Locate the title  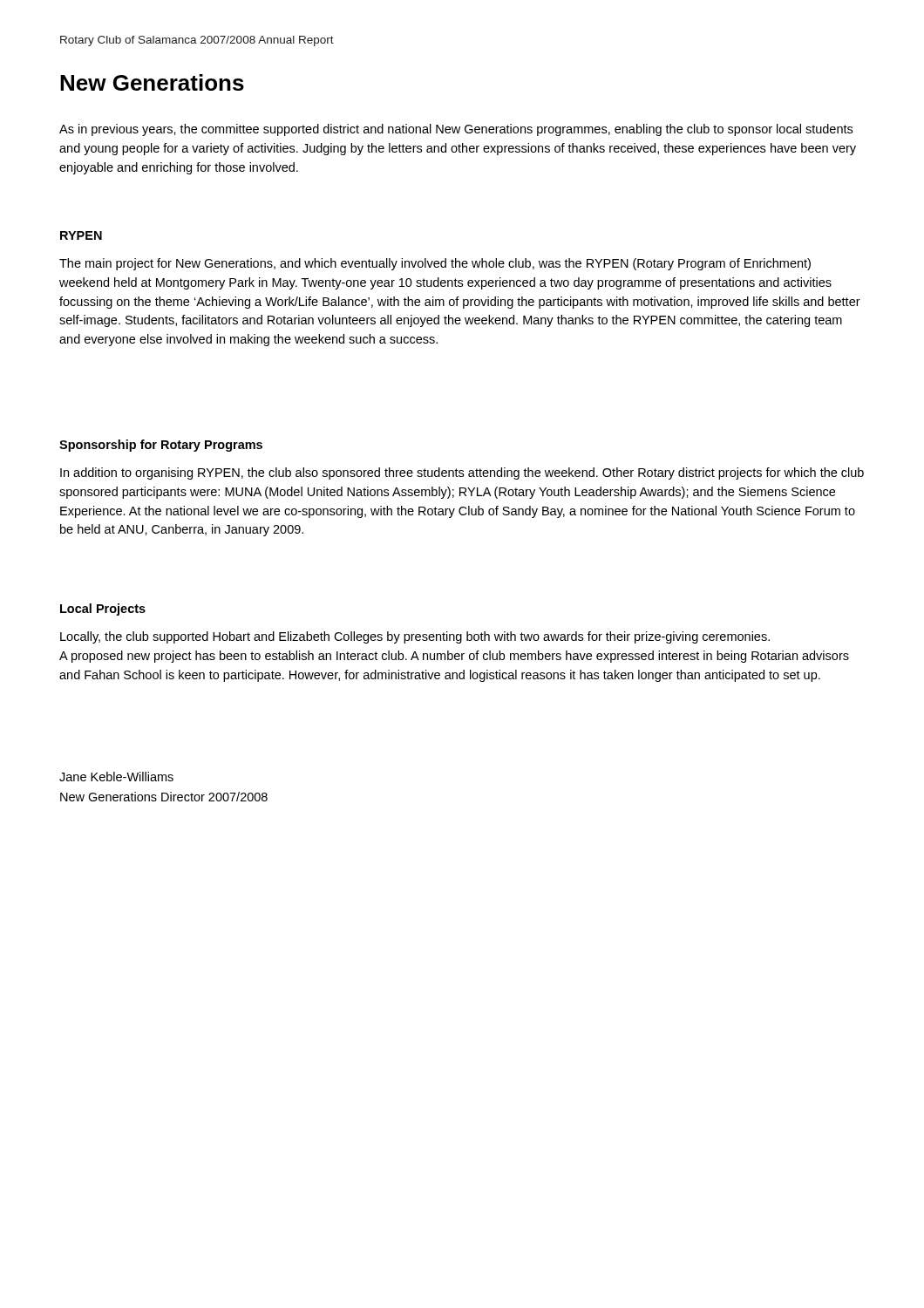click(152, 83)
